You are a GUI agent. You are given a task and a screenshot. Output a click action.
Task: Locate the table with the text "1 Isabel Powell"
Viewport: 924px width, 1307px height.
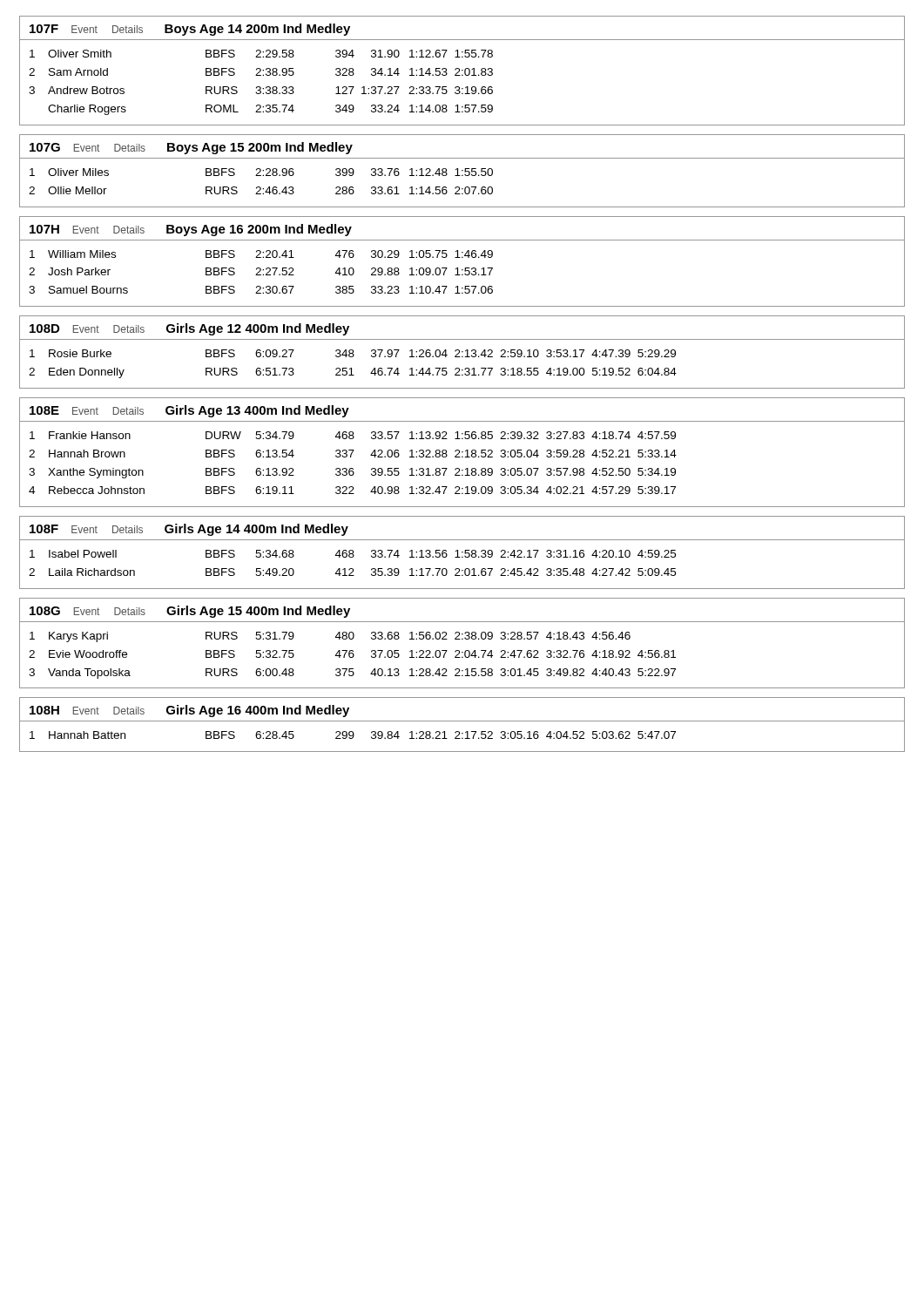click(x=462, y=564)
